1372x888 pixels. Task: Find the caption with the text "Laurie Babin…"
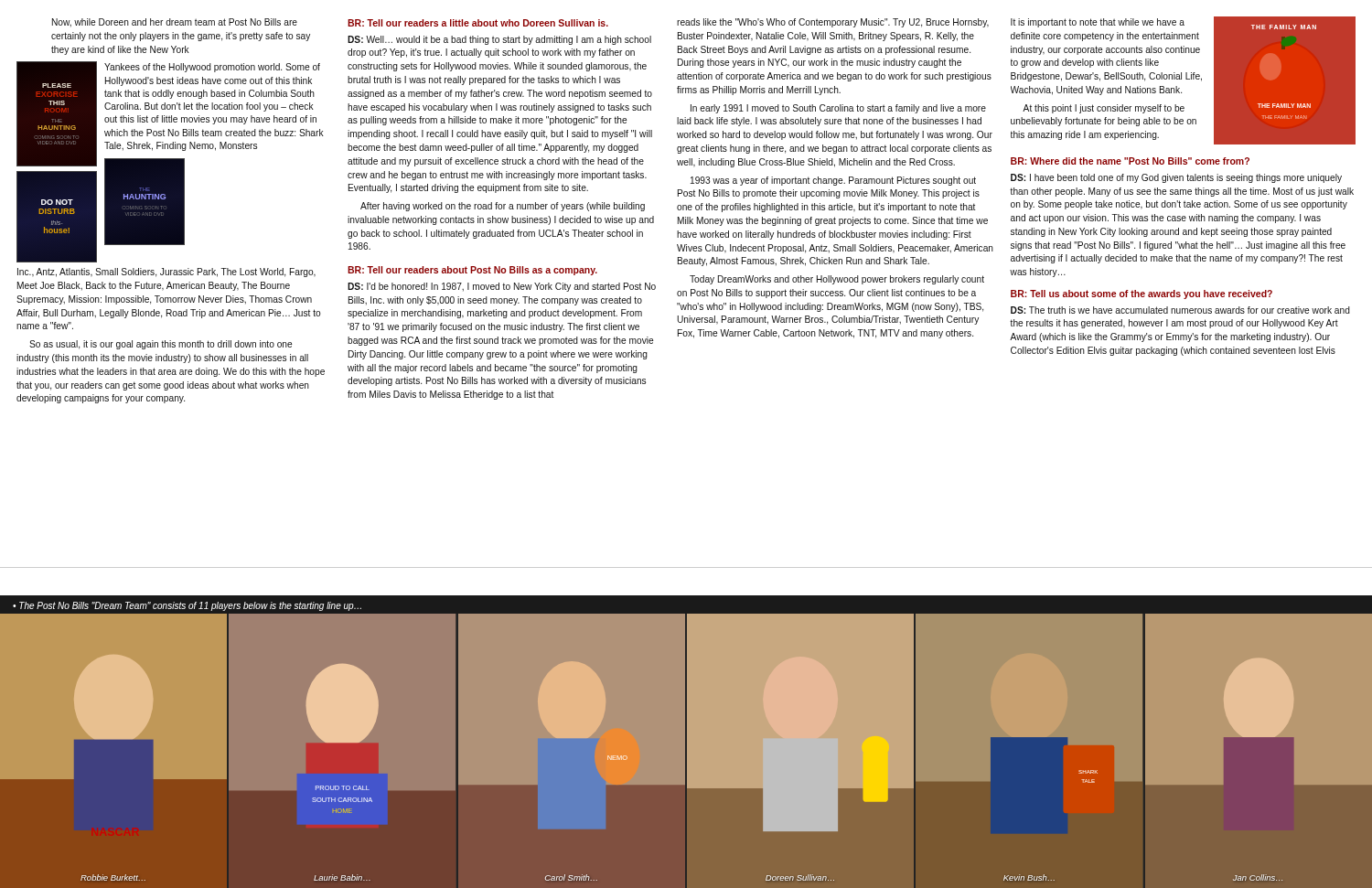pyautogui.click(x=343, y=877)
